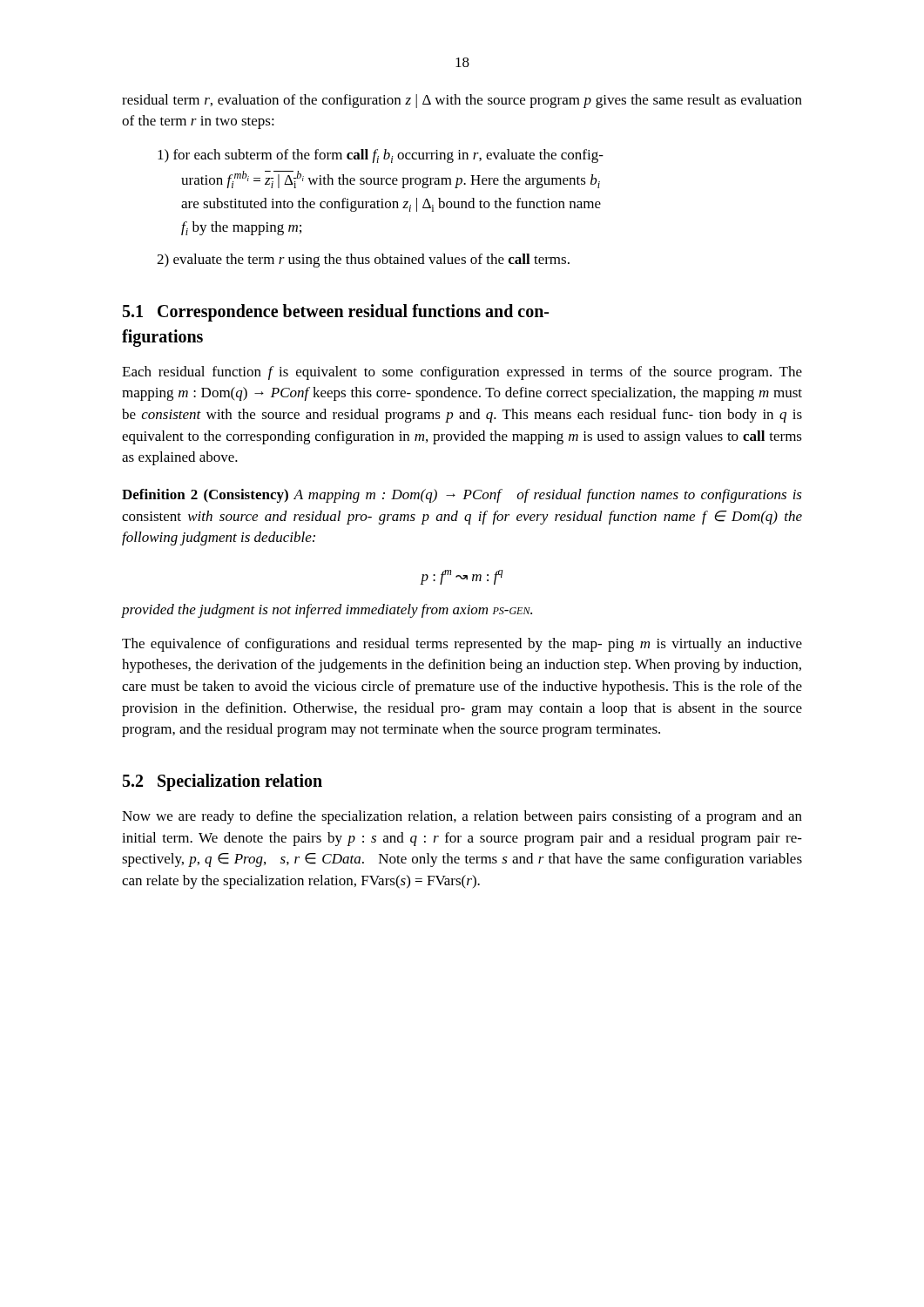Select the block starting "The equivalence of configurations"

pyautogui.click(x=462, y=686)
